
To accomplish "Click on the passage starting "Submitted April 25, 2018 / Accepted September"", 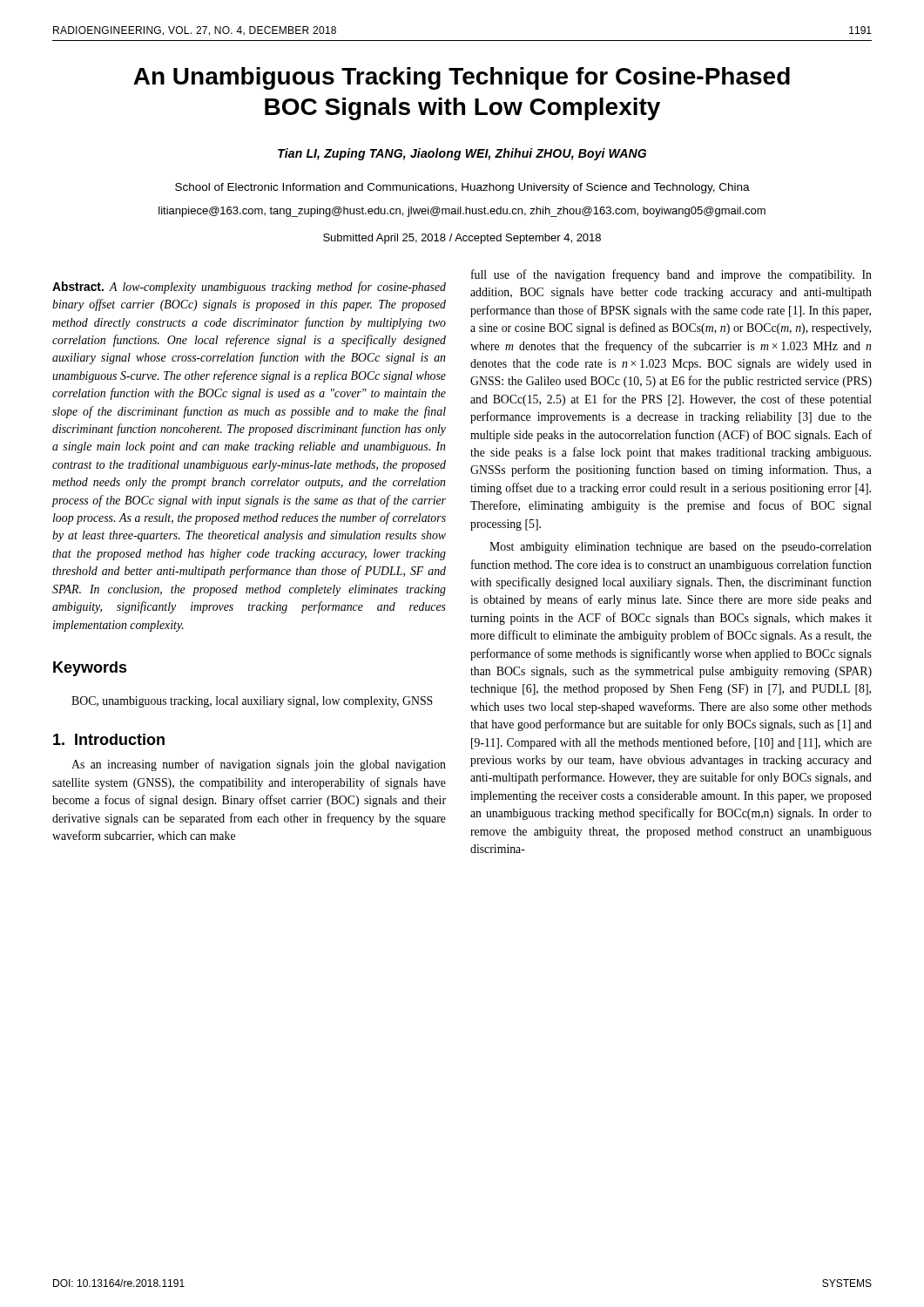I will coord(462,237).
